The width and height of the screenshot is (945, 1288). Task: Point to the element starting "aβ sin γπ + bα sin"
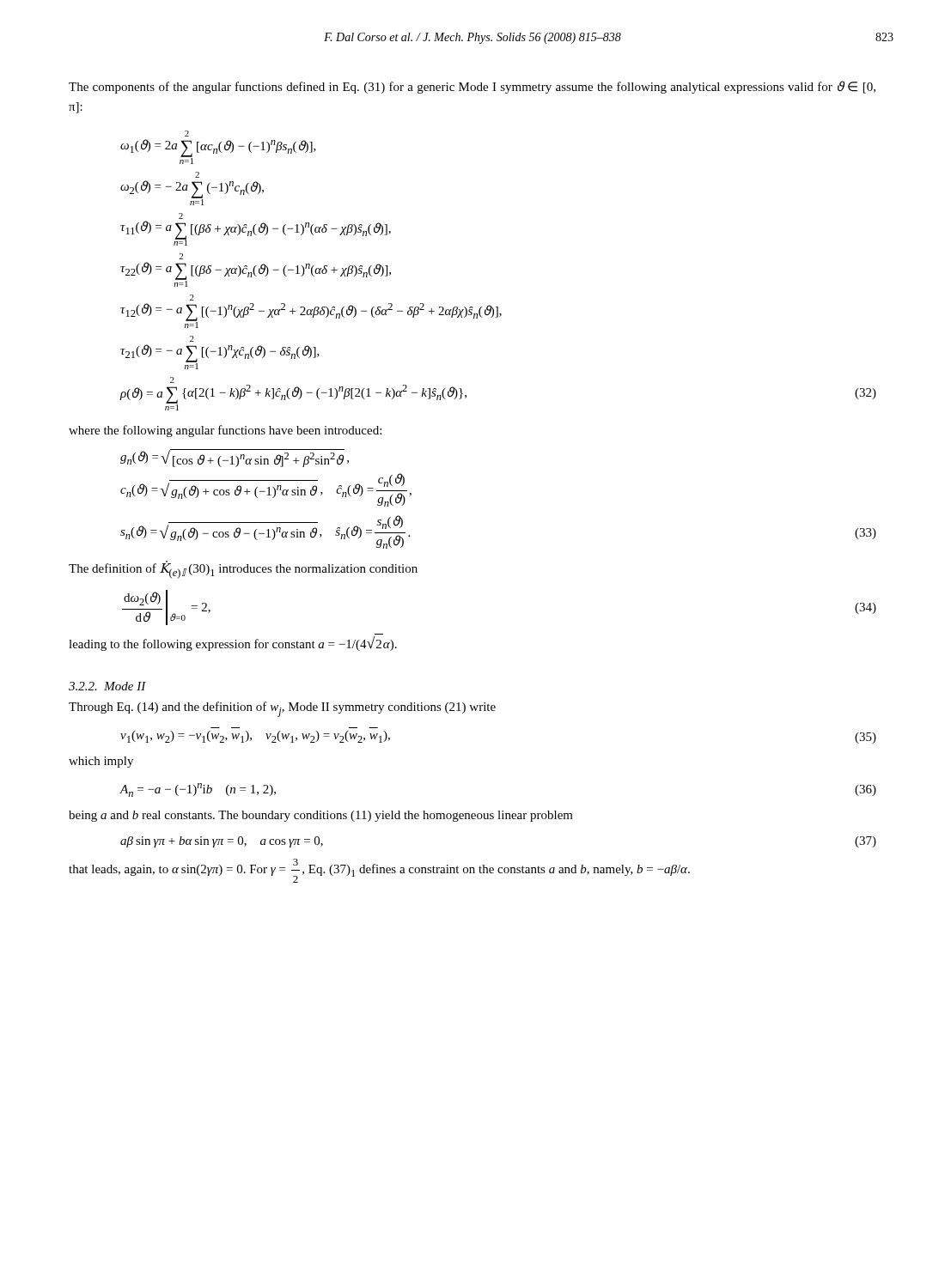[x=181, y=842]
